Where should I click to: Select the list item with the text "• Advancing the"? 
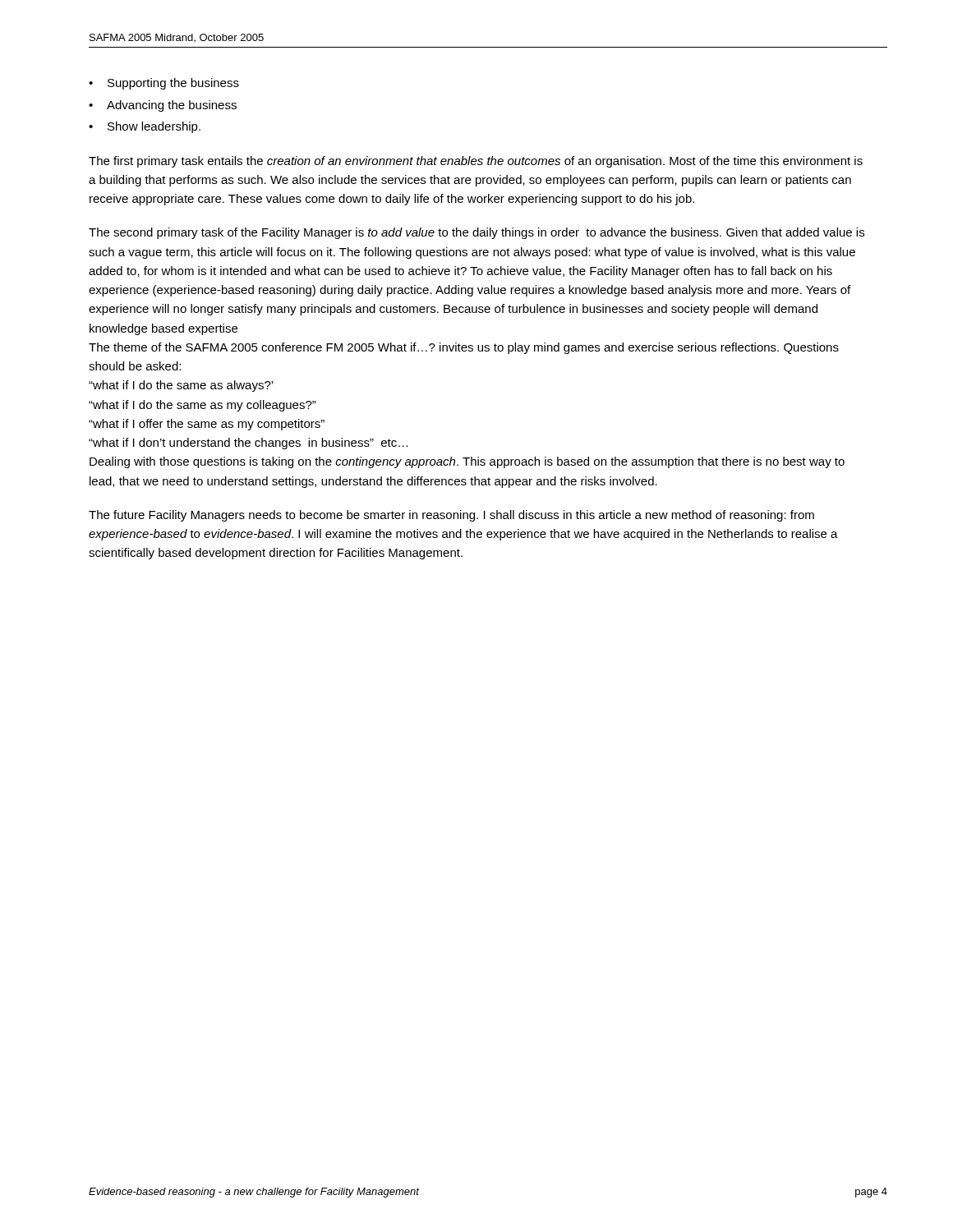pyautogui.click(x=163, y=105)
